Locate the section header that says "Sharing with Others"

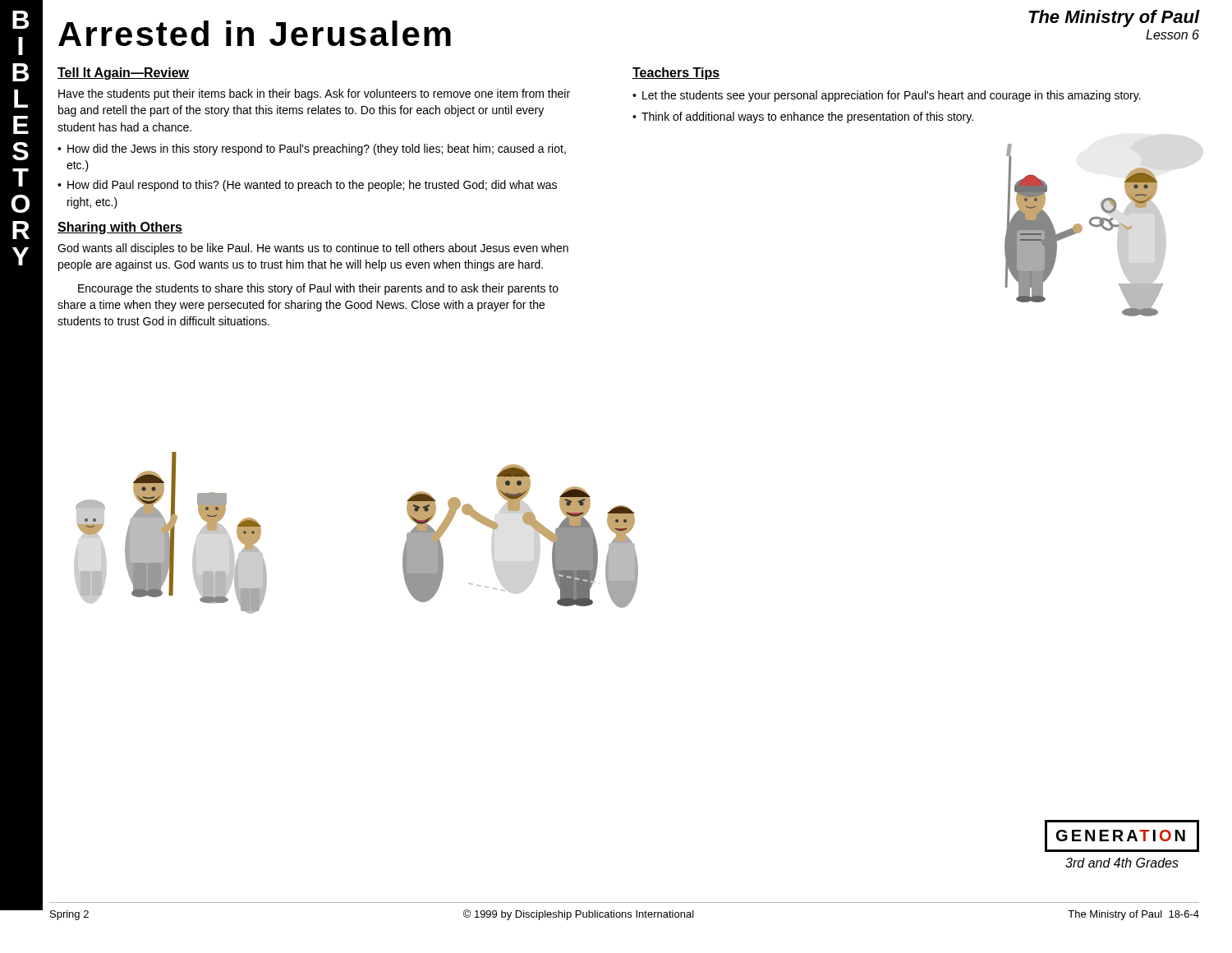point(120,227)
